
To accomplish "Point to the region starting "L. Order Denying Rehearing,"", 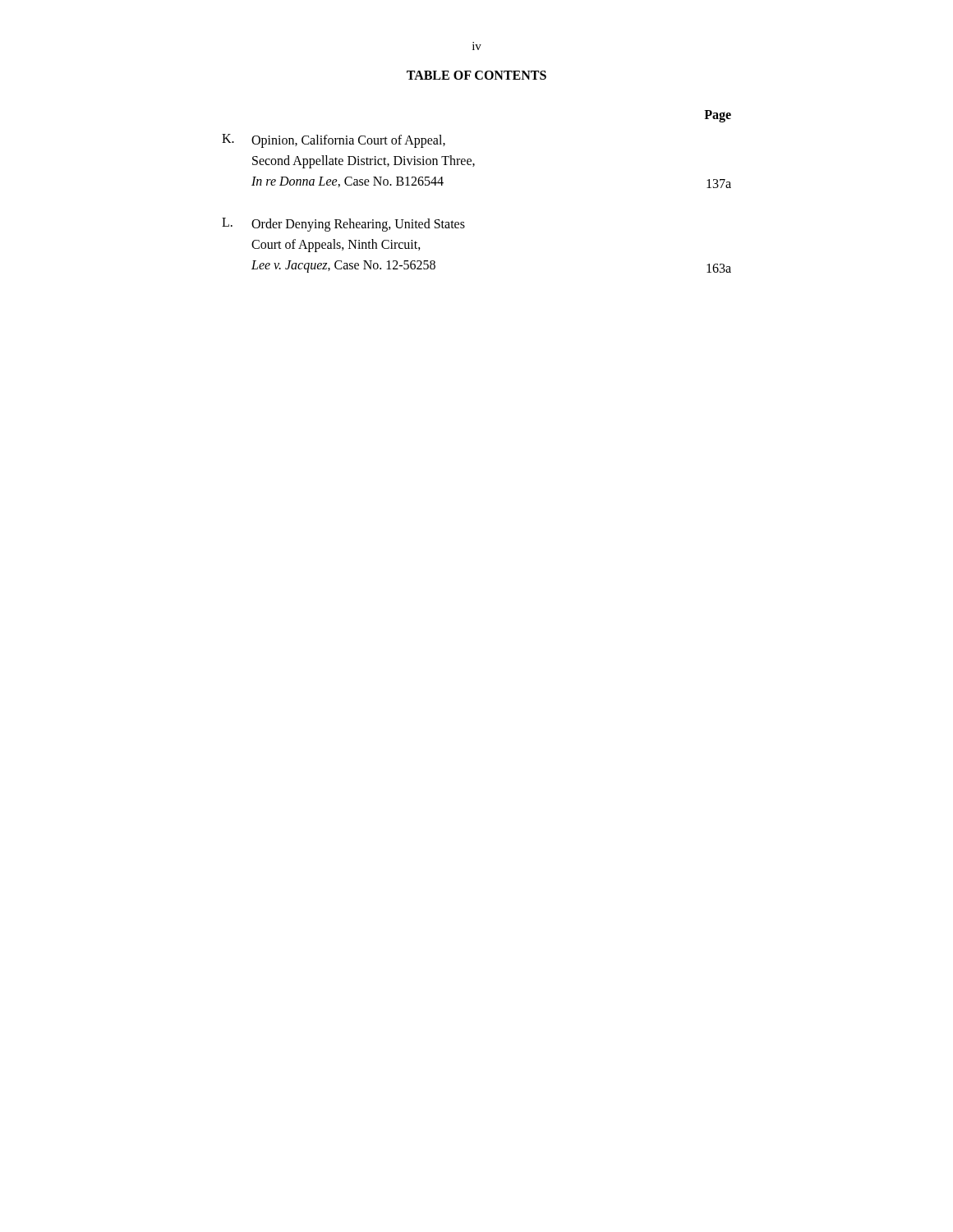I will click(343, 225).
